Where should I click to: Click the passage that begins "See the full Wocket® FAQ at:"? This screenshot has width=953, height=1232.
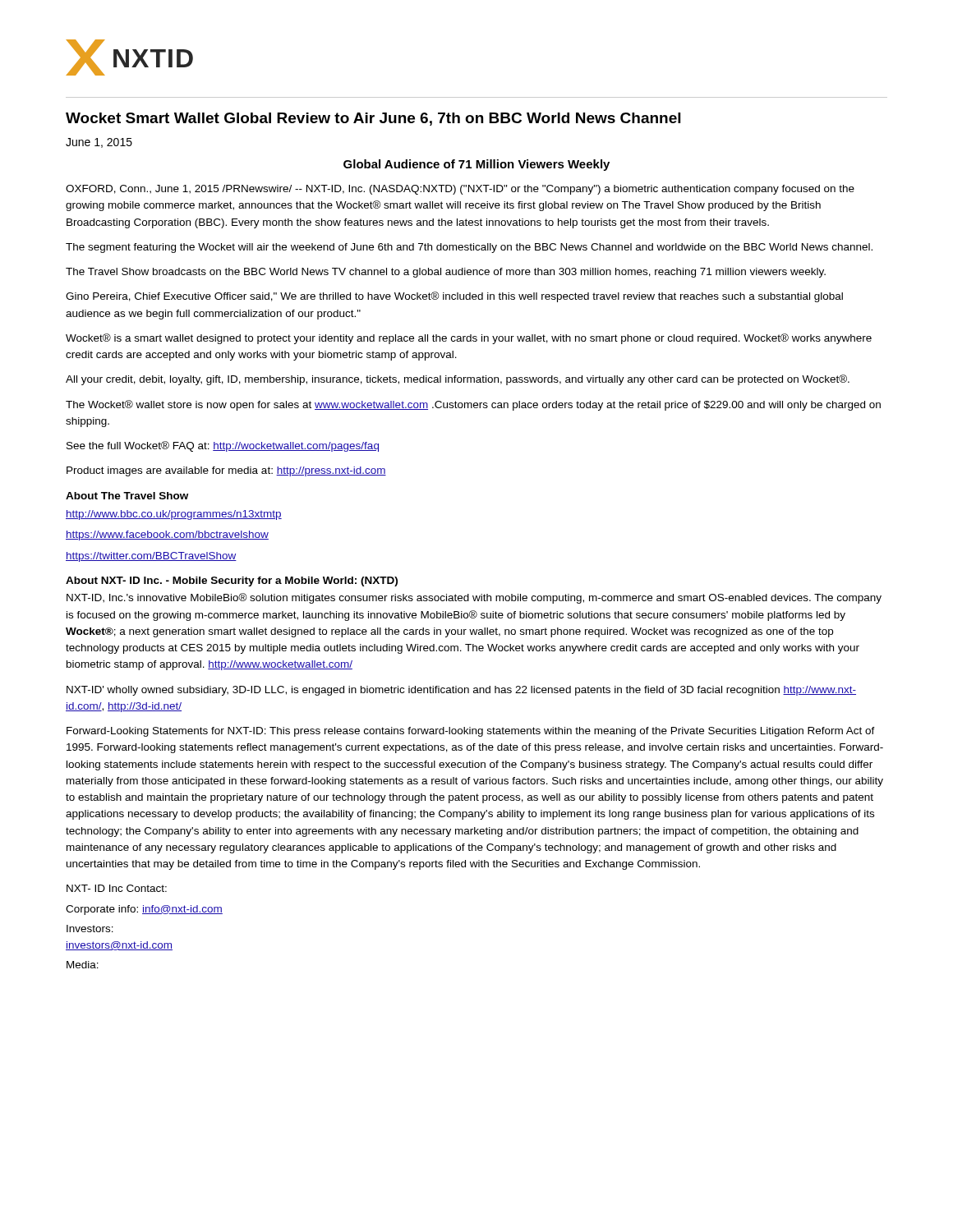click(x=223, y=446)
